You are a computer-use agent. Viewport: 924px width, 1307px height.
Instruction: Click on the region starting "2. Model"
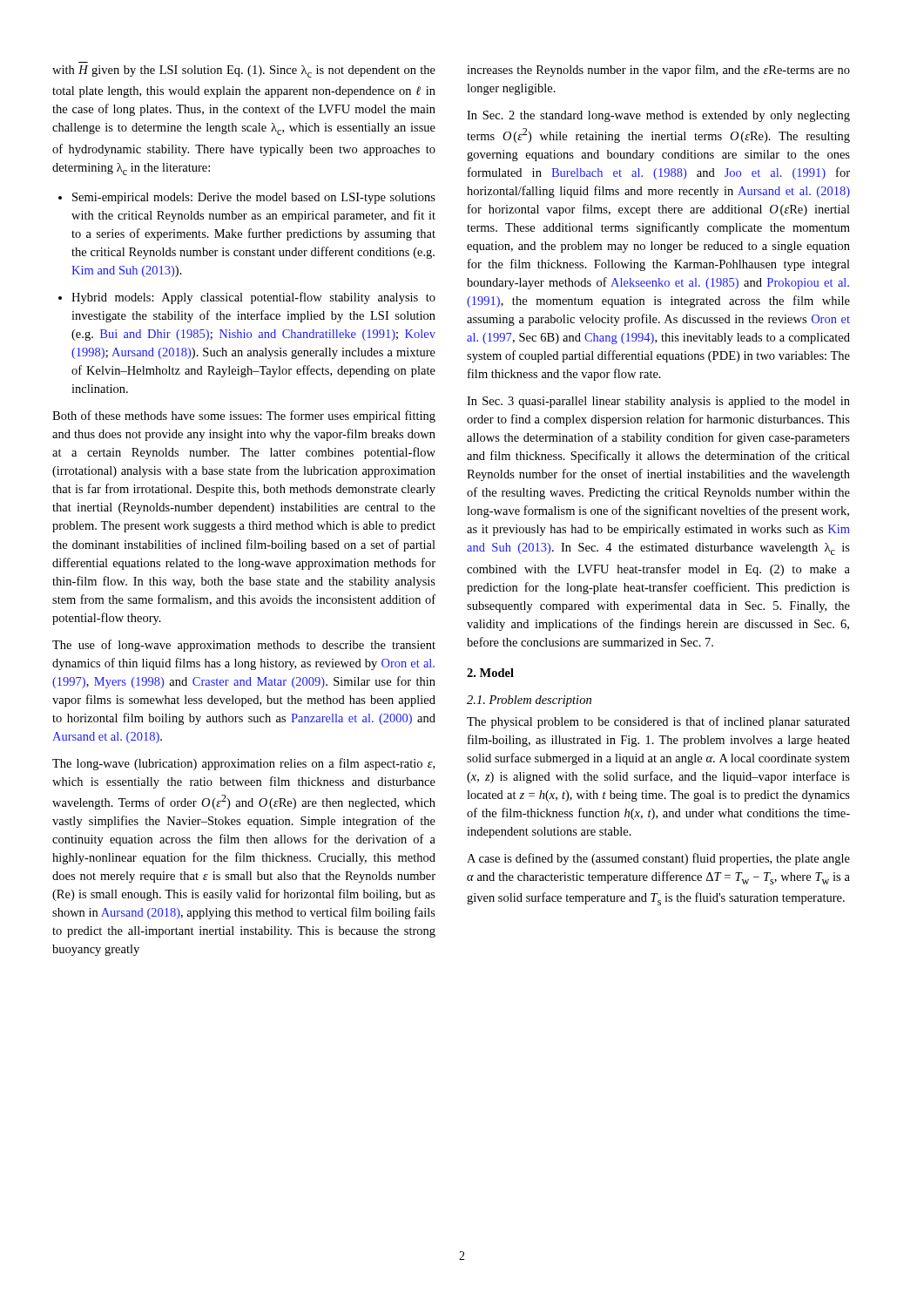coord(490,673)
